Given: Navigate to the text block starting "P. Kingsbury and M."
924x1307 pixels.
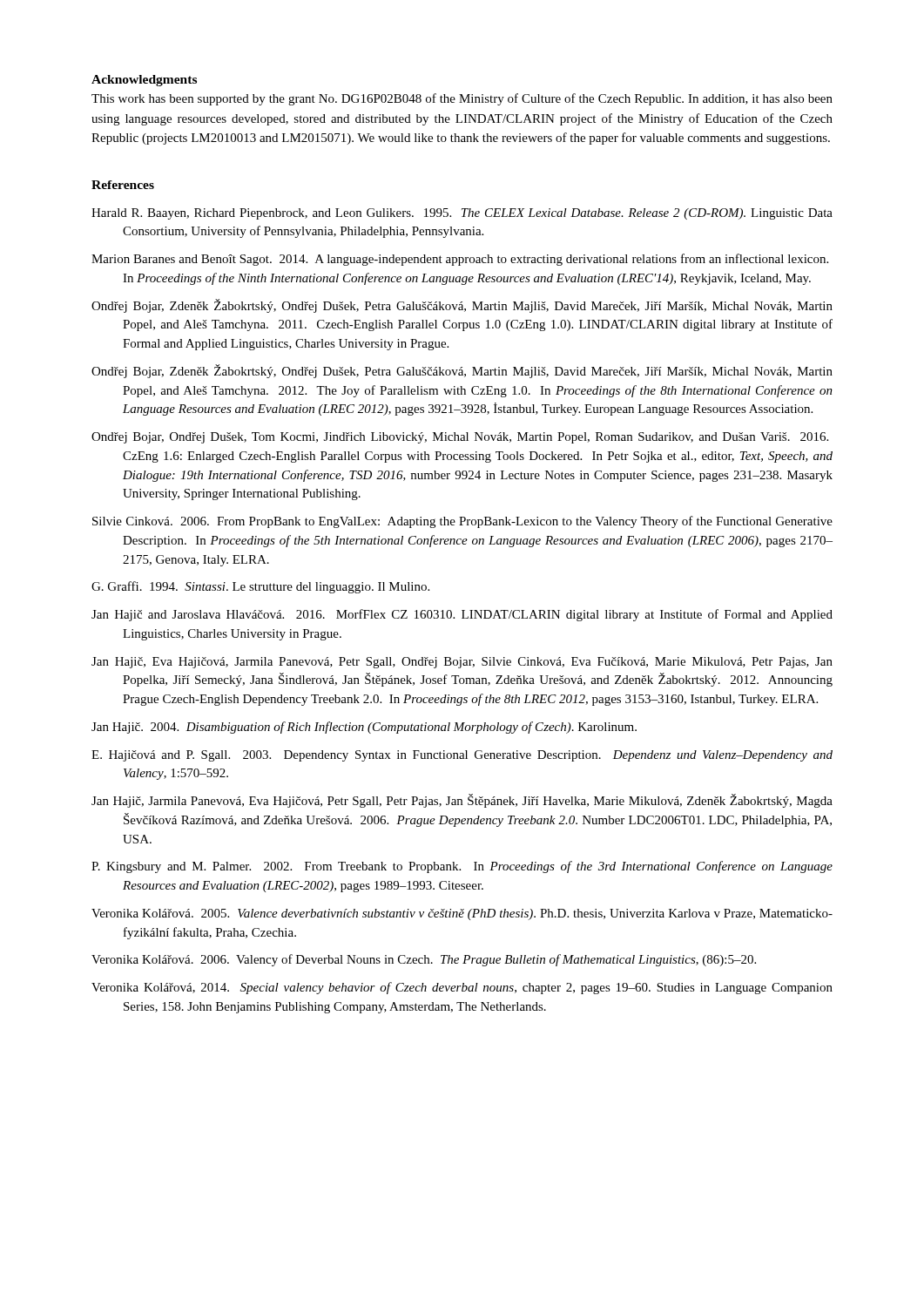Looking at the screenshot, I should [x=462, y=876].
